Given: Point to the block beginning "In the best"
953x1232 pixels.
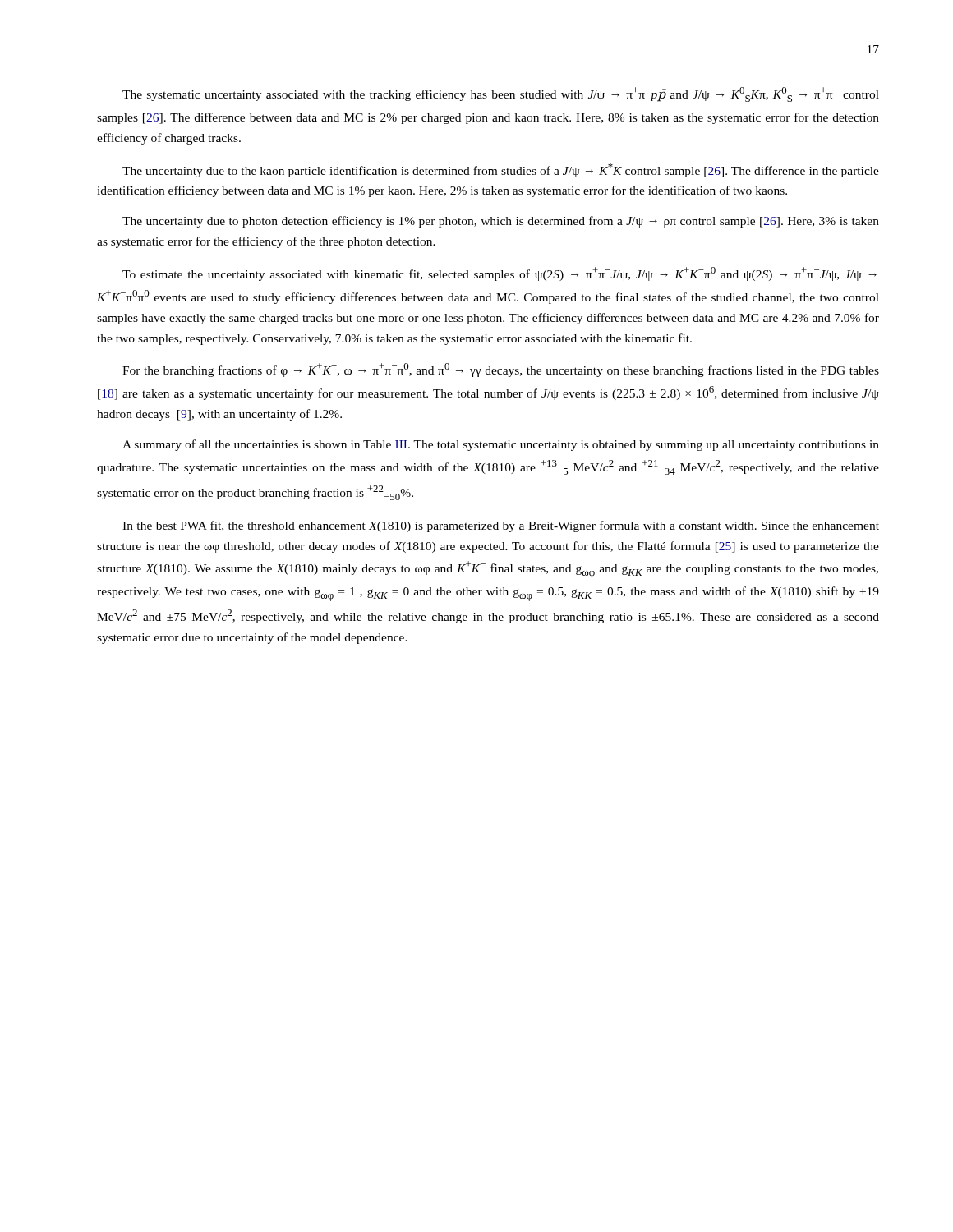Looking at the screenshot, I should [488, 582].
